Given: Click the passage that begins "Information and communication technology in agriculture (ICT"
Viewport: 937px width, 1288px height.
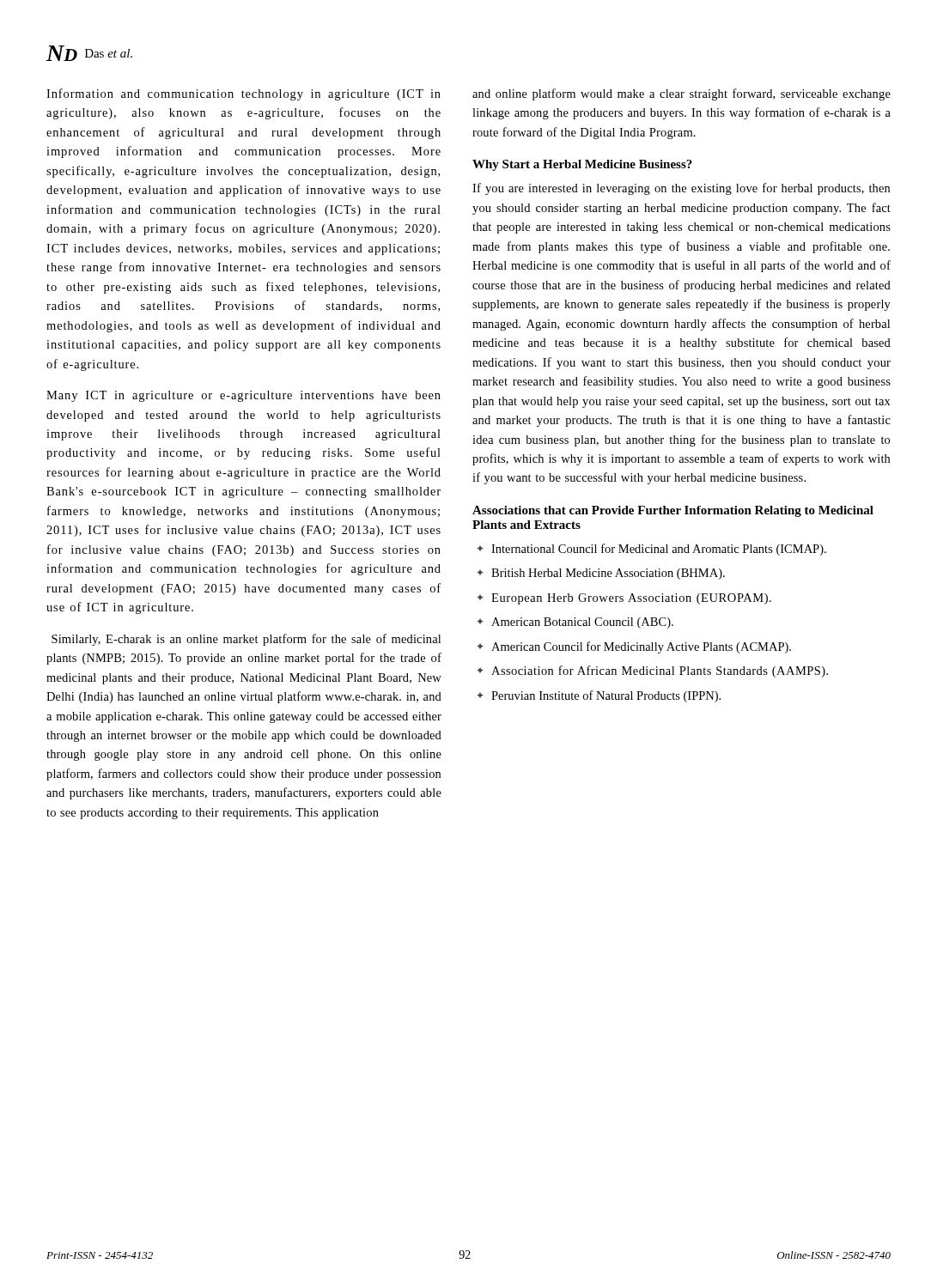Looking at the screenshot, I should [244, 229].
